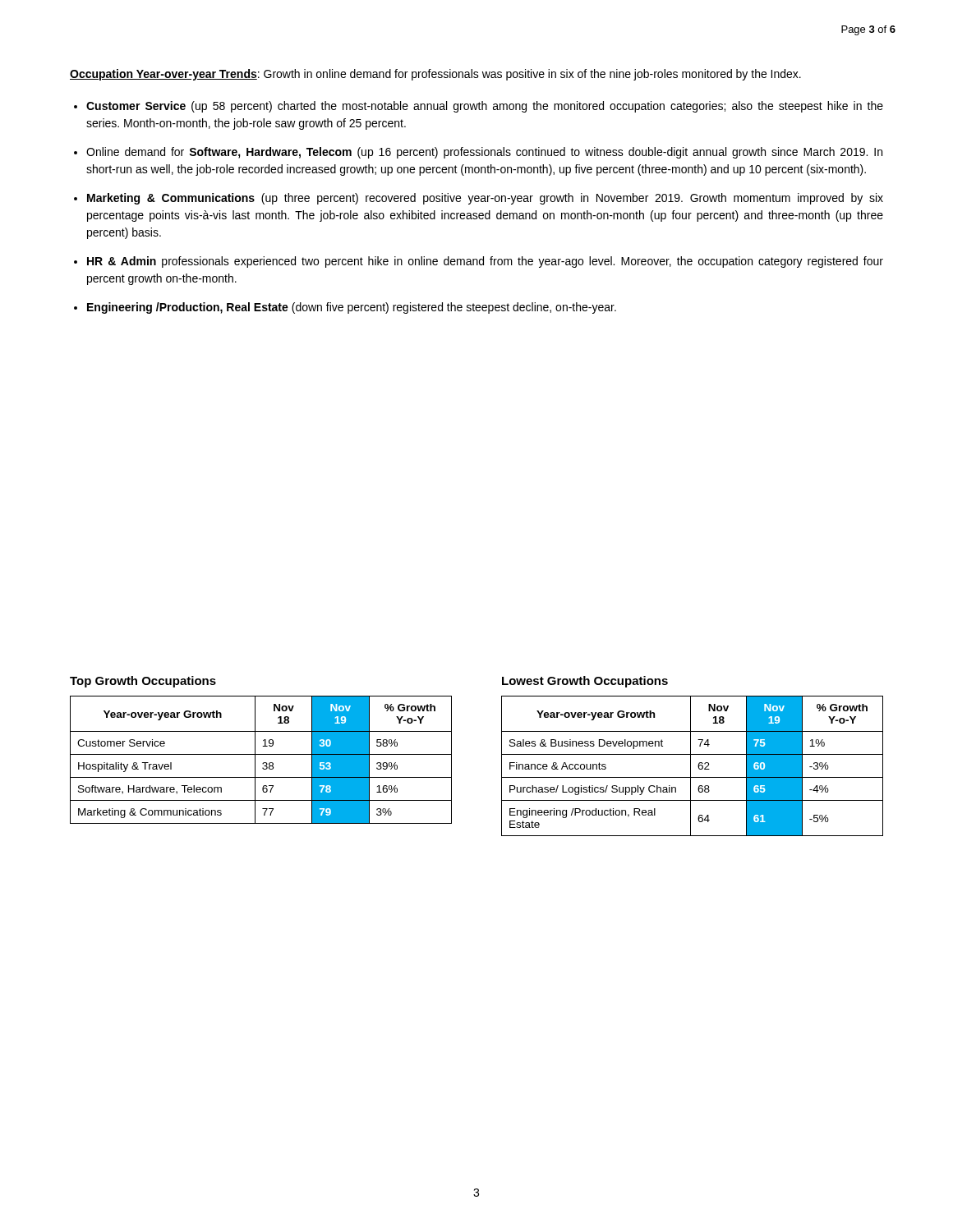Viewport: 953px width, 1232px height.
Task: Click the passage that begins "Online demand for Software, Hardware, Telecom (up 16"
Action: click(x=485, y=161)
